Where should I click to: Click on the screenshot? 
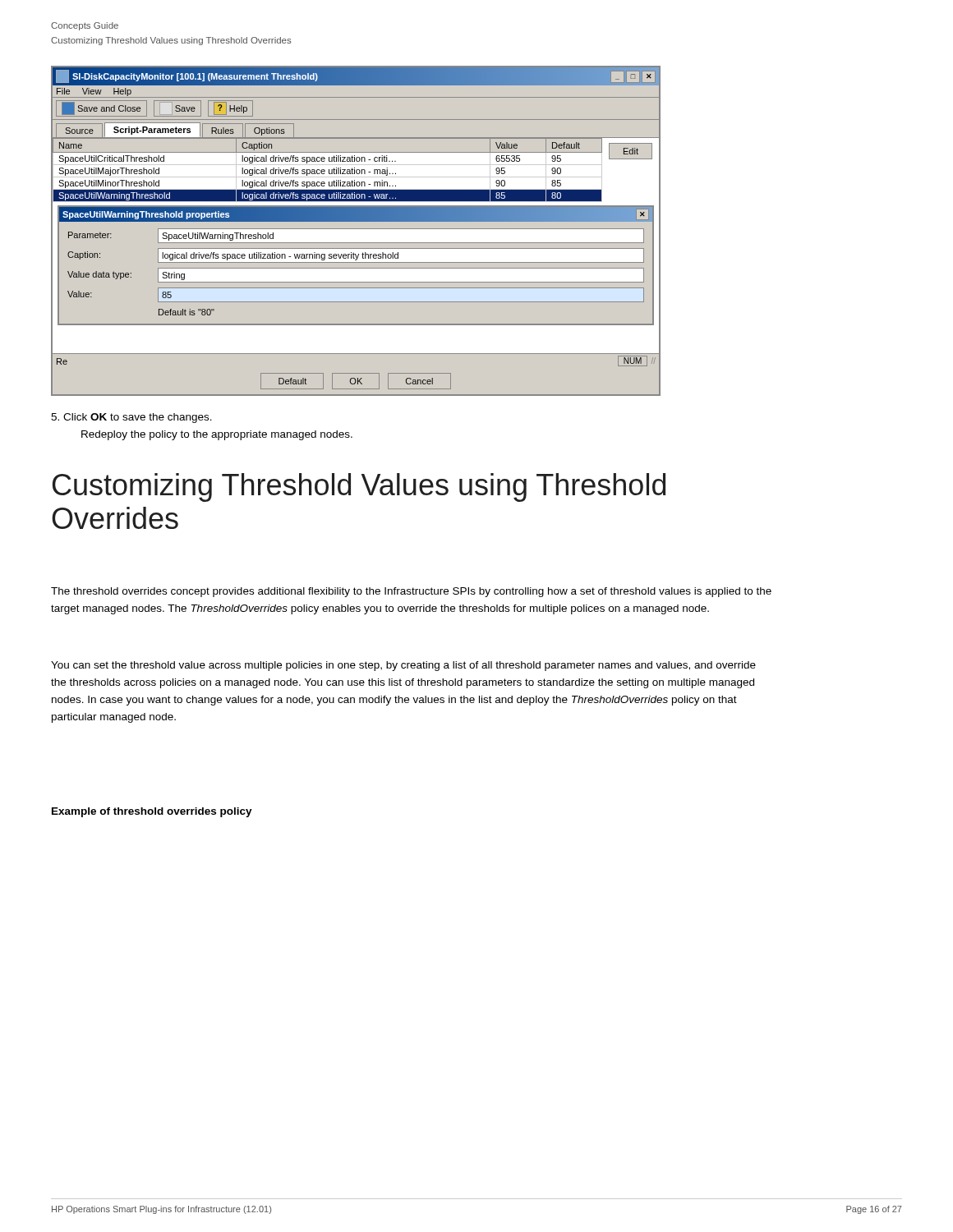[356, 231]
